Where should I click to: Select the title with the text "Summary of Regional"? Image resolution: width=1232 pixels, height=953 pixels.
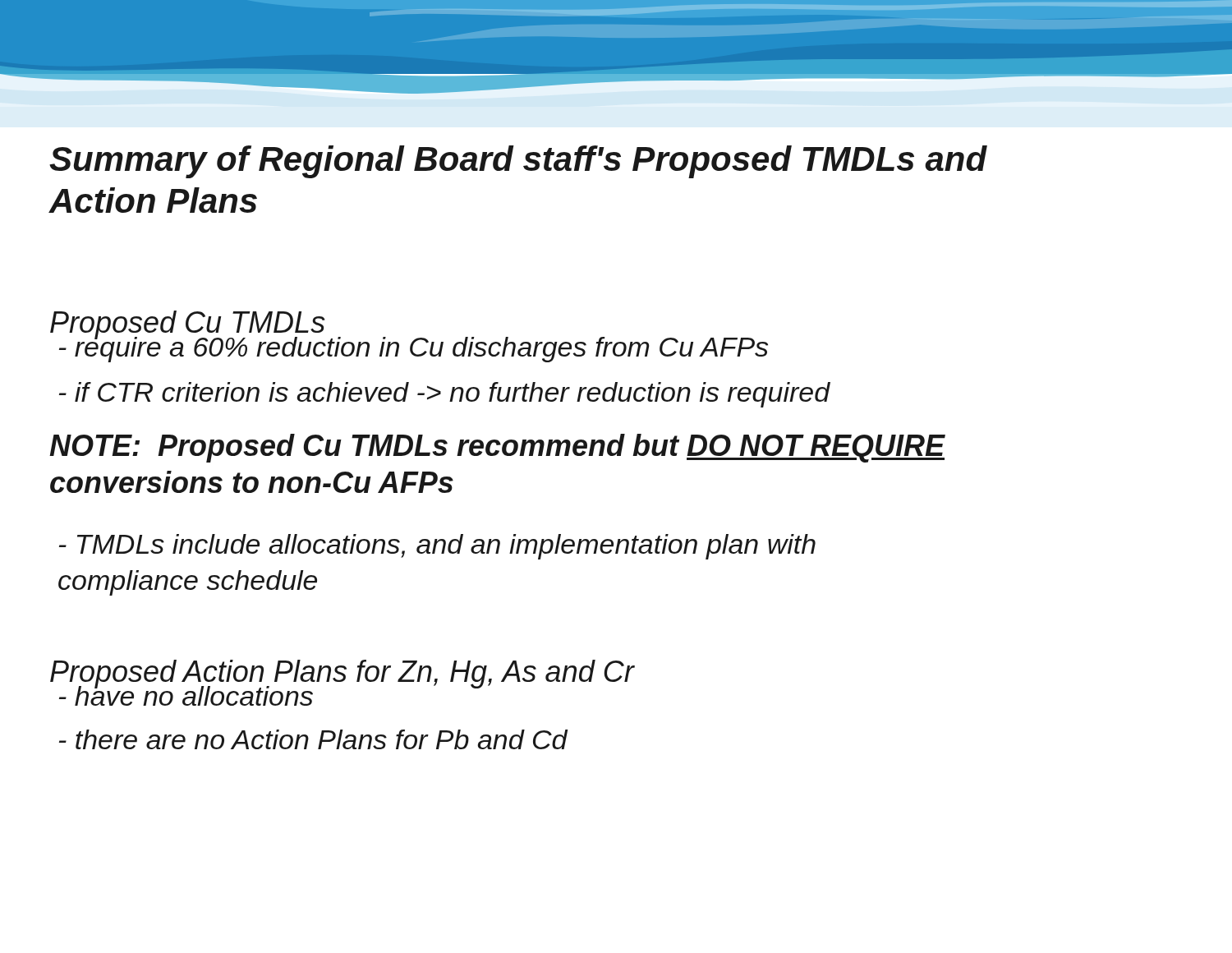click(616, 180)
